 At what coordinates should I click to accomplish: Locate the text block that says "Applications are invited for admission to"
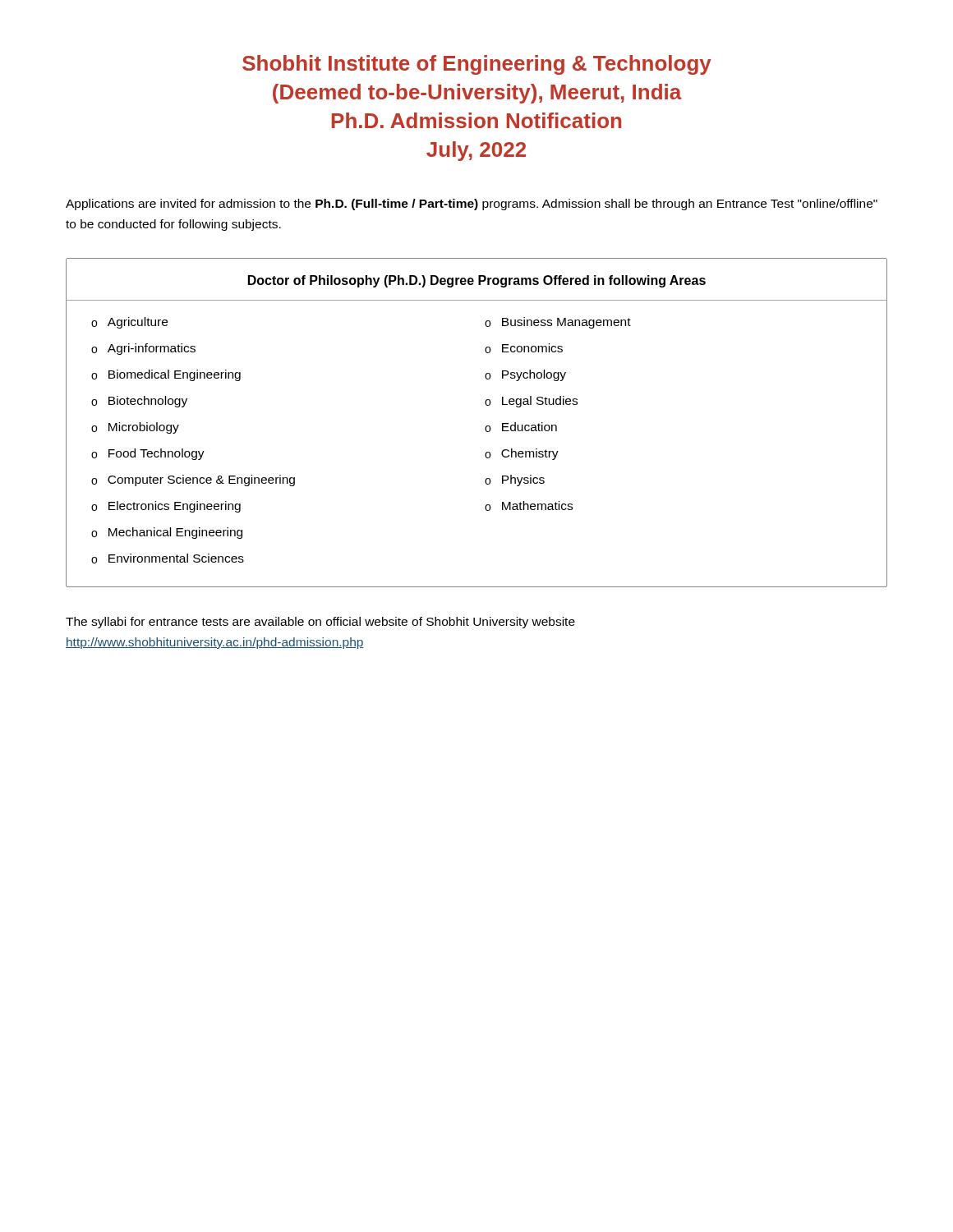472,214
